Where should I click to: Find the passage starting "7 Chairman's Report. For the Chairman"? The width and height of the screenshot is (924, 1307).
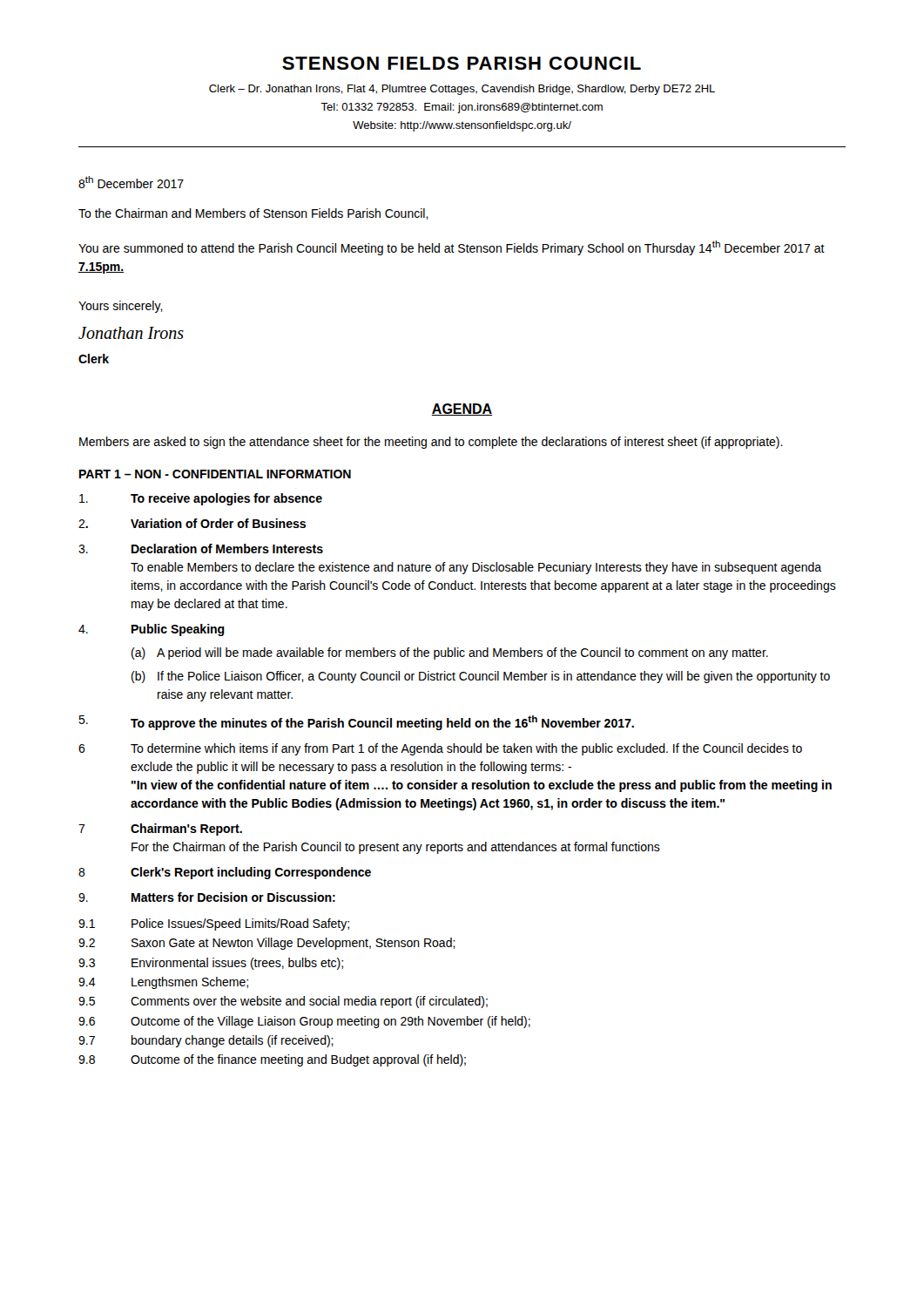[462, 838]
